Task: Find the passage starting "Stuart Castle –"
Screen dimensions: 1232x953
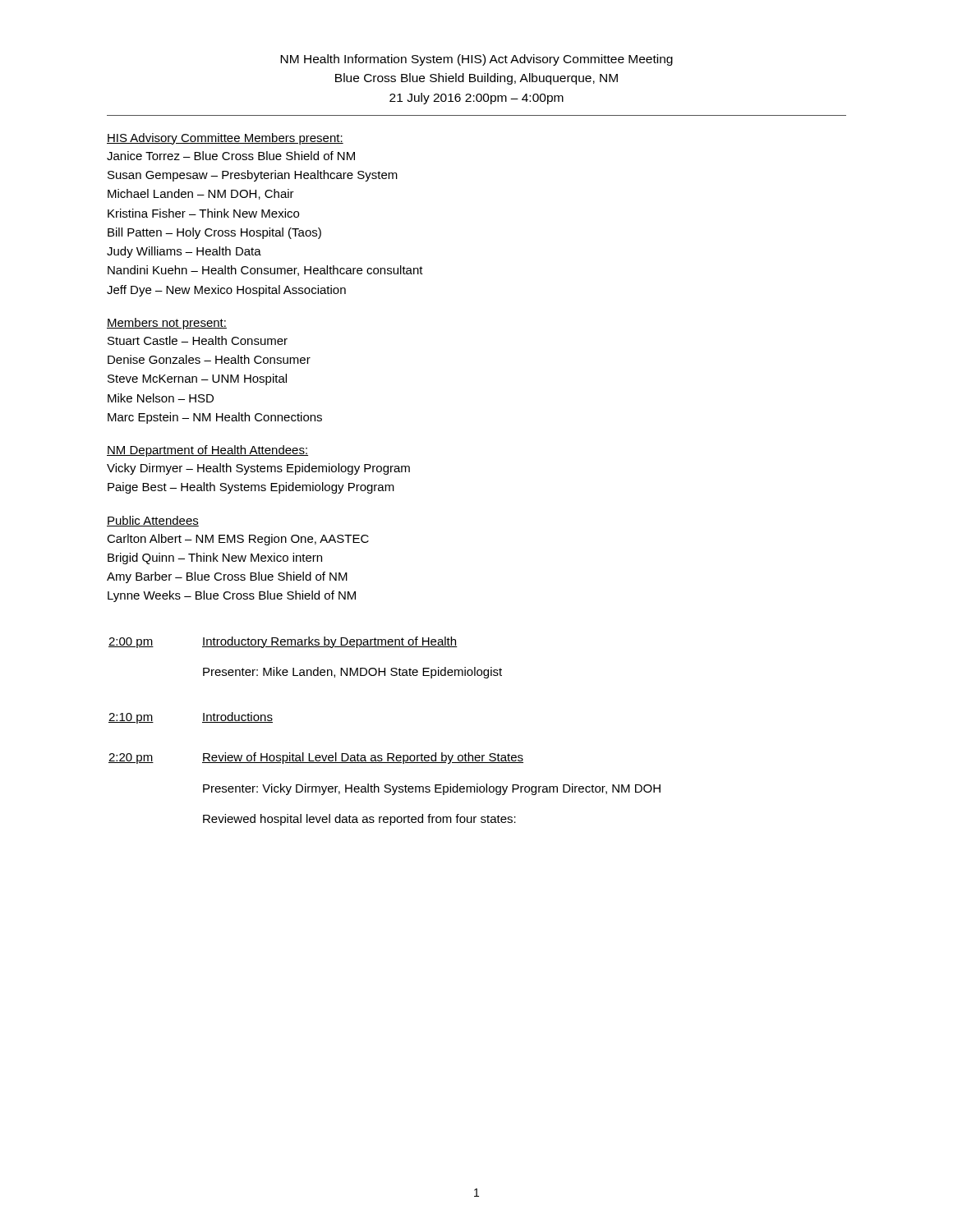Action: pyautogui.click(x=198, y=340)
